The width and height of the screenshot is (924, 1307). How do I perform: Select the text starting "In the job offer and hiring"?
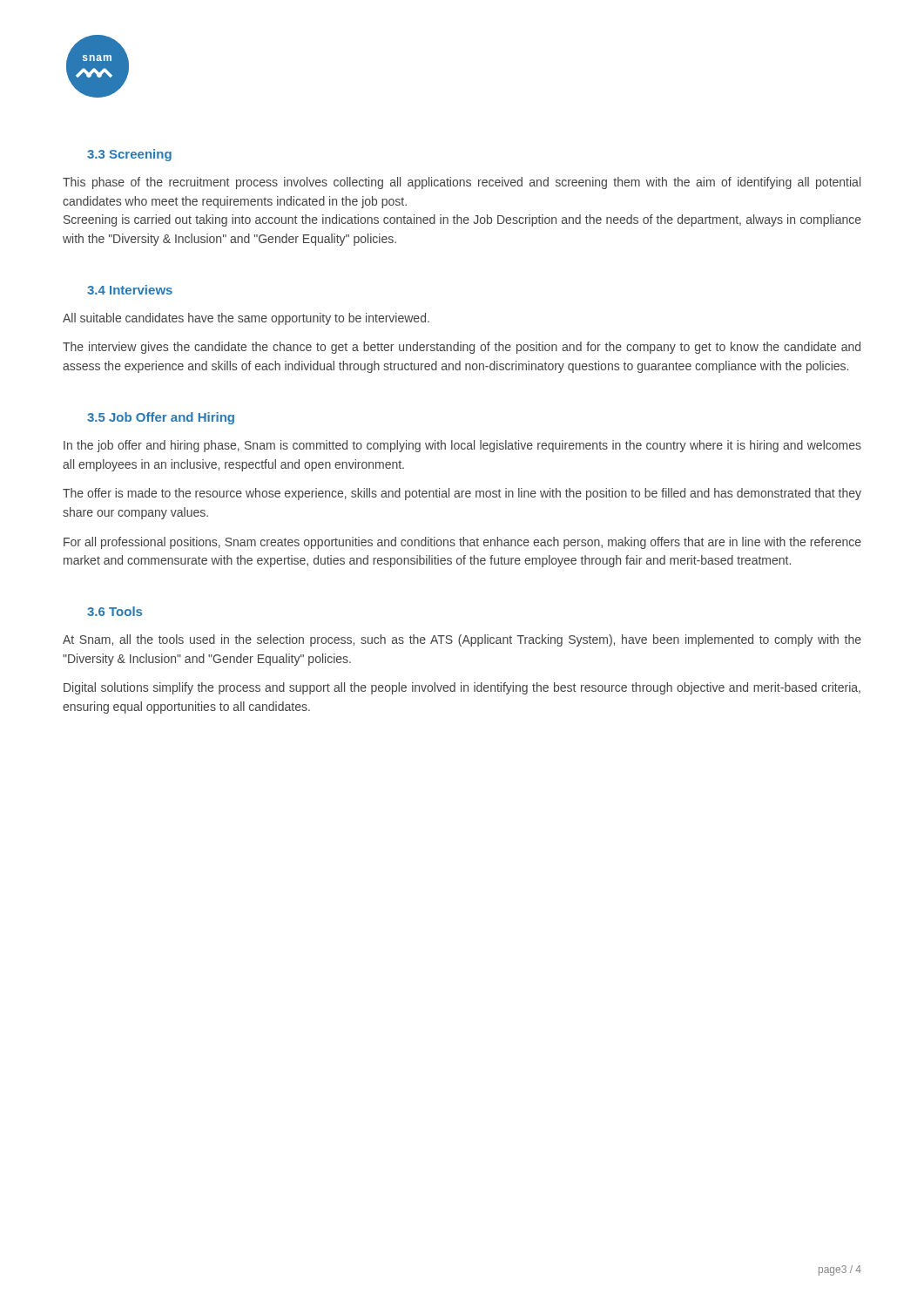coord(462,455)
